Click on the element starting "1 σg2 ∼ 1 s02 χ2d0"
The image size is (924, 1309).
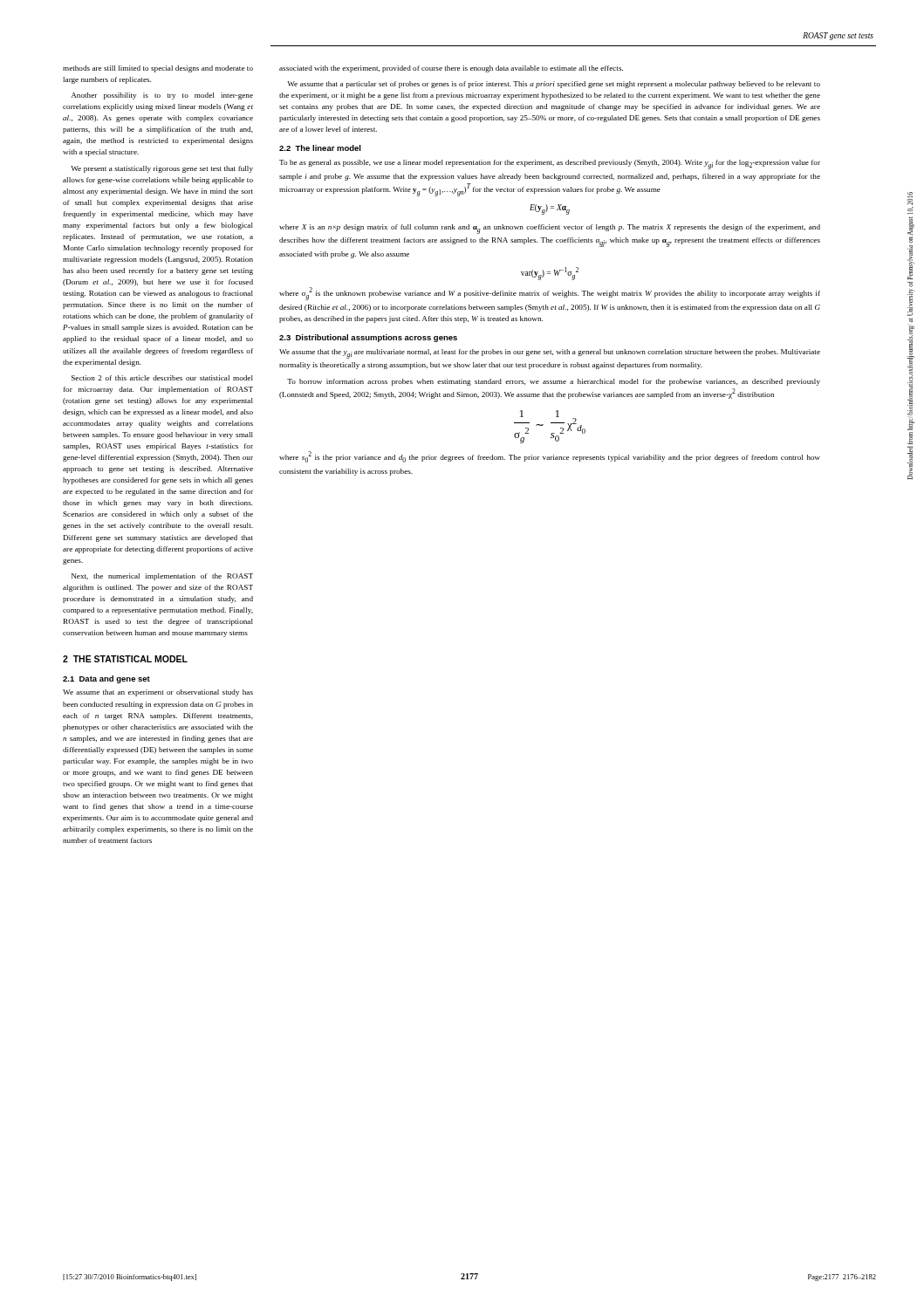[550, 425]
